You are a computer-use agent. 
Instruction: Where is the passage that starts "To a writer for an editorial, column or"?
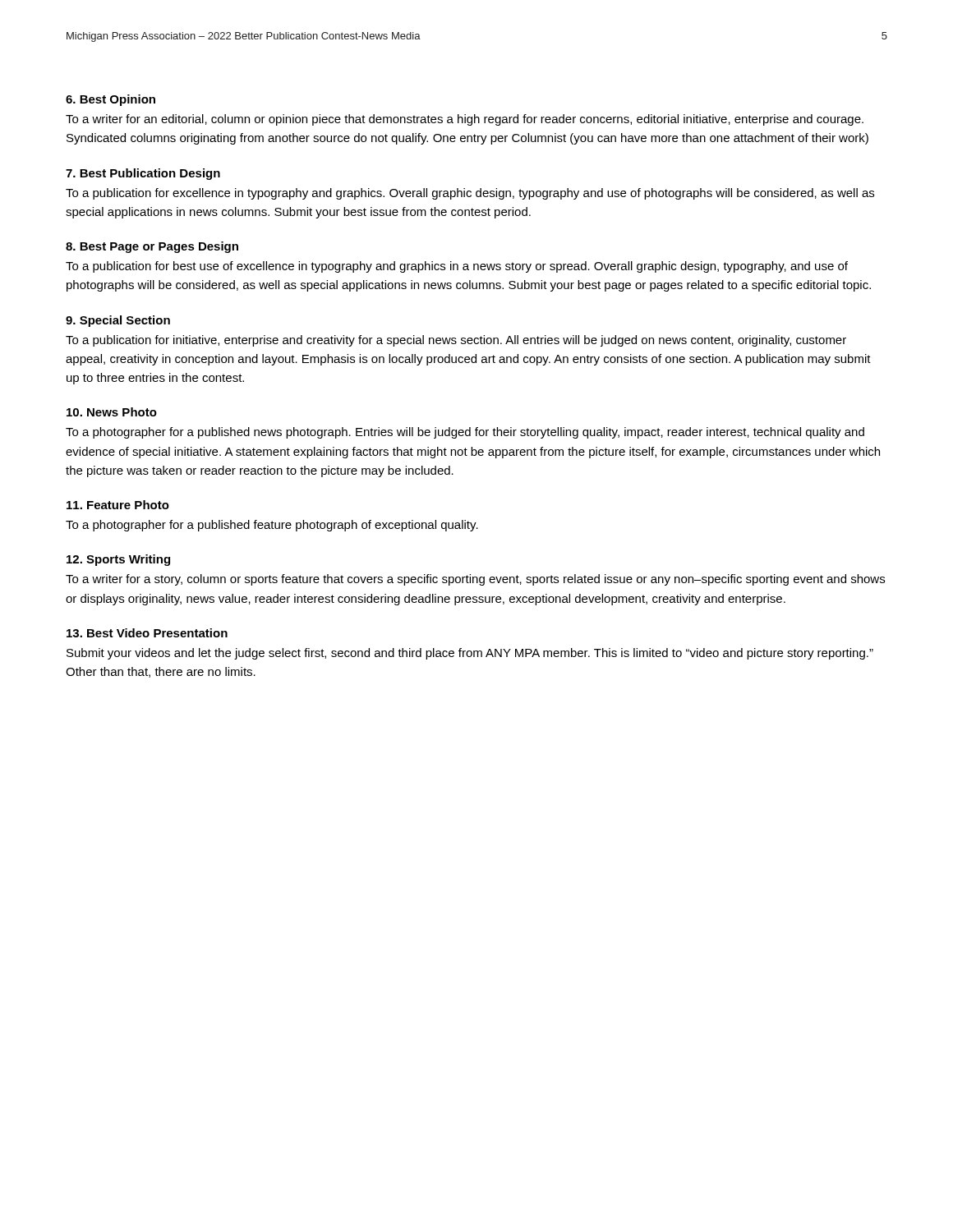pyautogui.click(x=467, y=128)
